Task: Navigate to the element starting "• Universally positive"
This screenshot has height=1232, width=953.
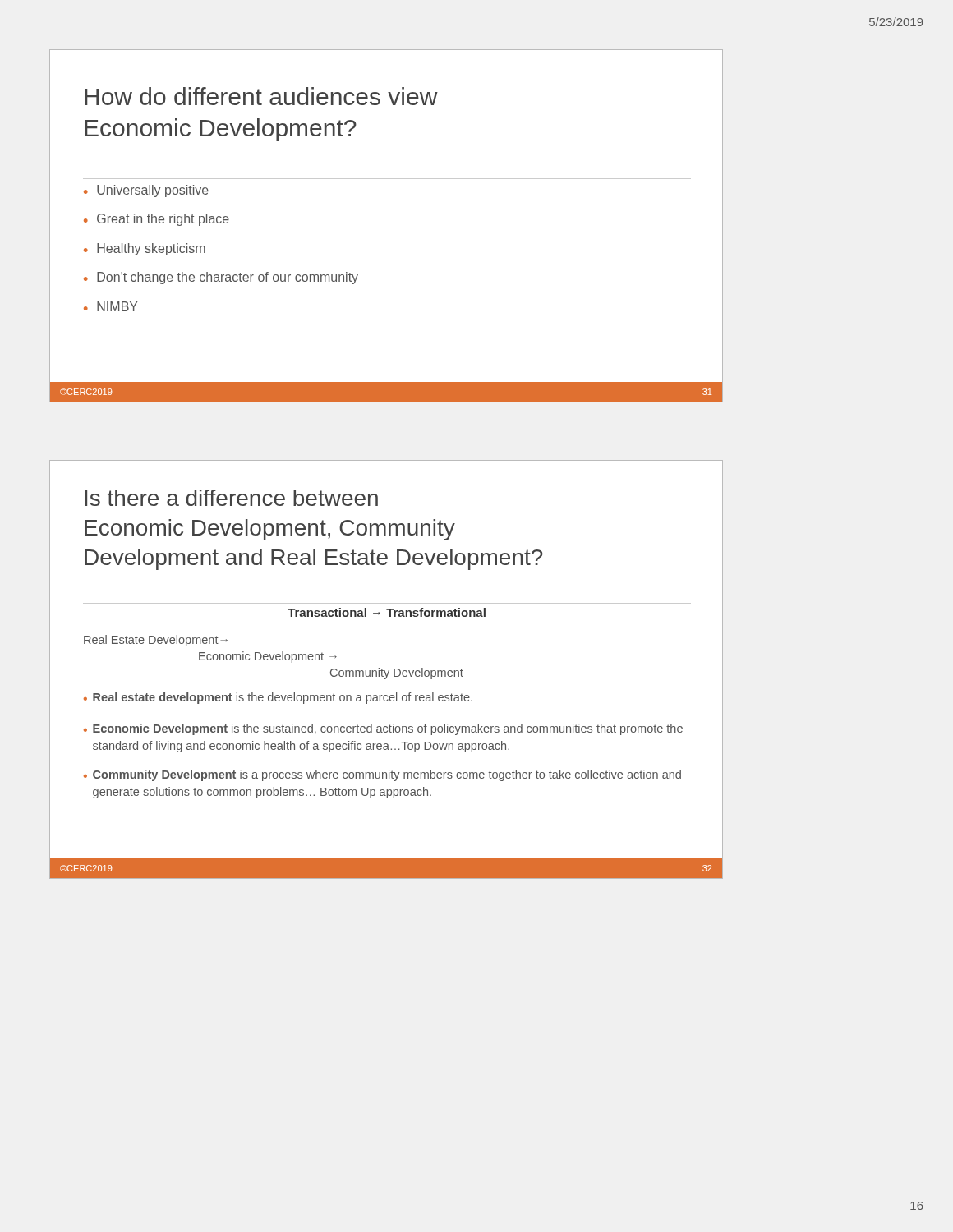Action: pyautogui.click(x=146, y=193)
